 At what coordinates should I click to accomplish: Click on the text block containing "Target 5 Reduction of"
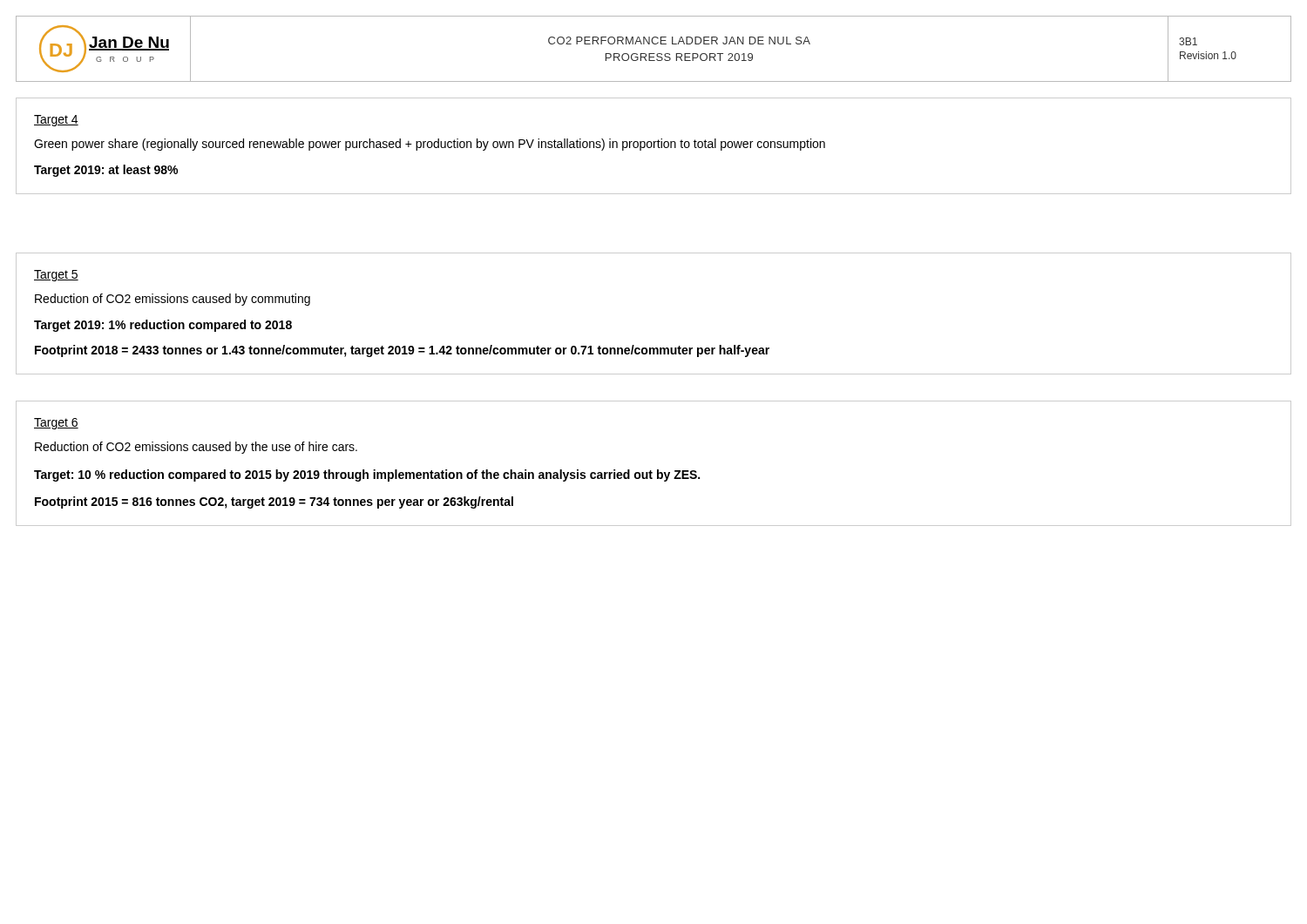click(56, 276)
